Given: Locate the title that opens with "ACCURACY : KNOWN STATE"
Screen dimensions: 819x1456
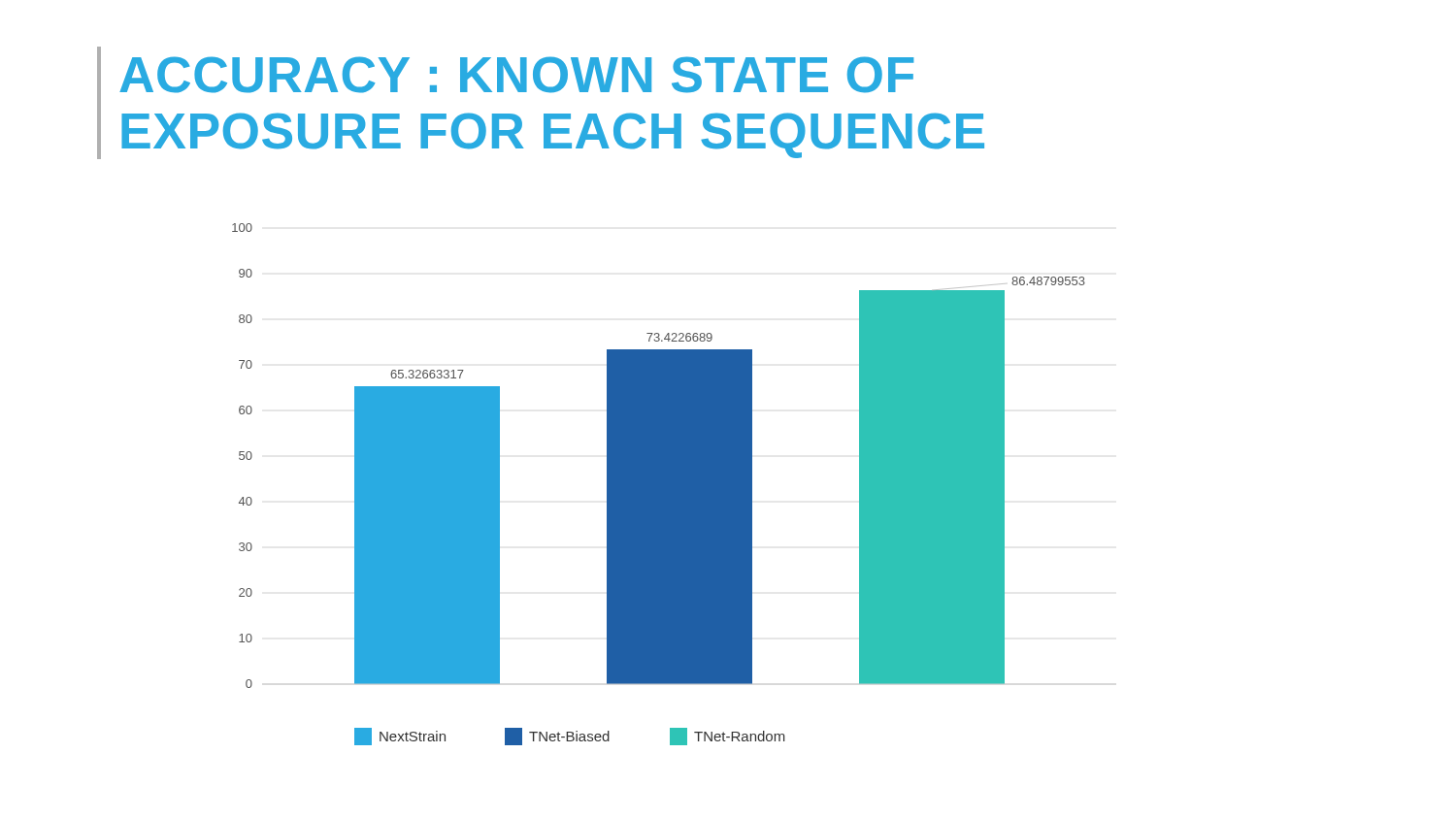Looking at the screenshot, I should tap(555, 103).
